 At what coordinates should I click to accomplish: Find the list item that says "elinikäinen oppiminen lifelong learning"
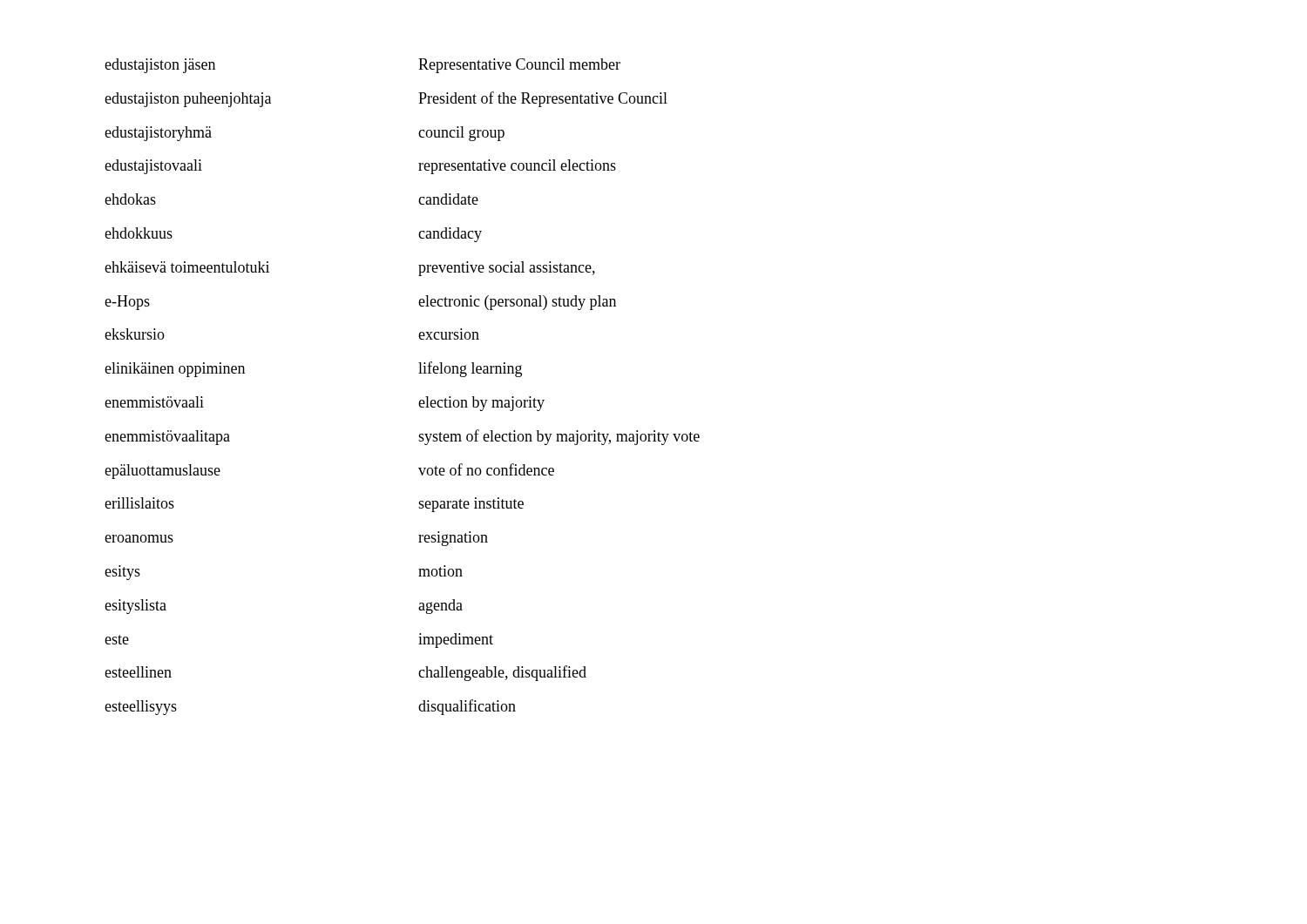180,369
